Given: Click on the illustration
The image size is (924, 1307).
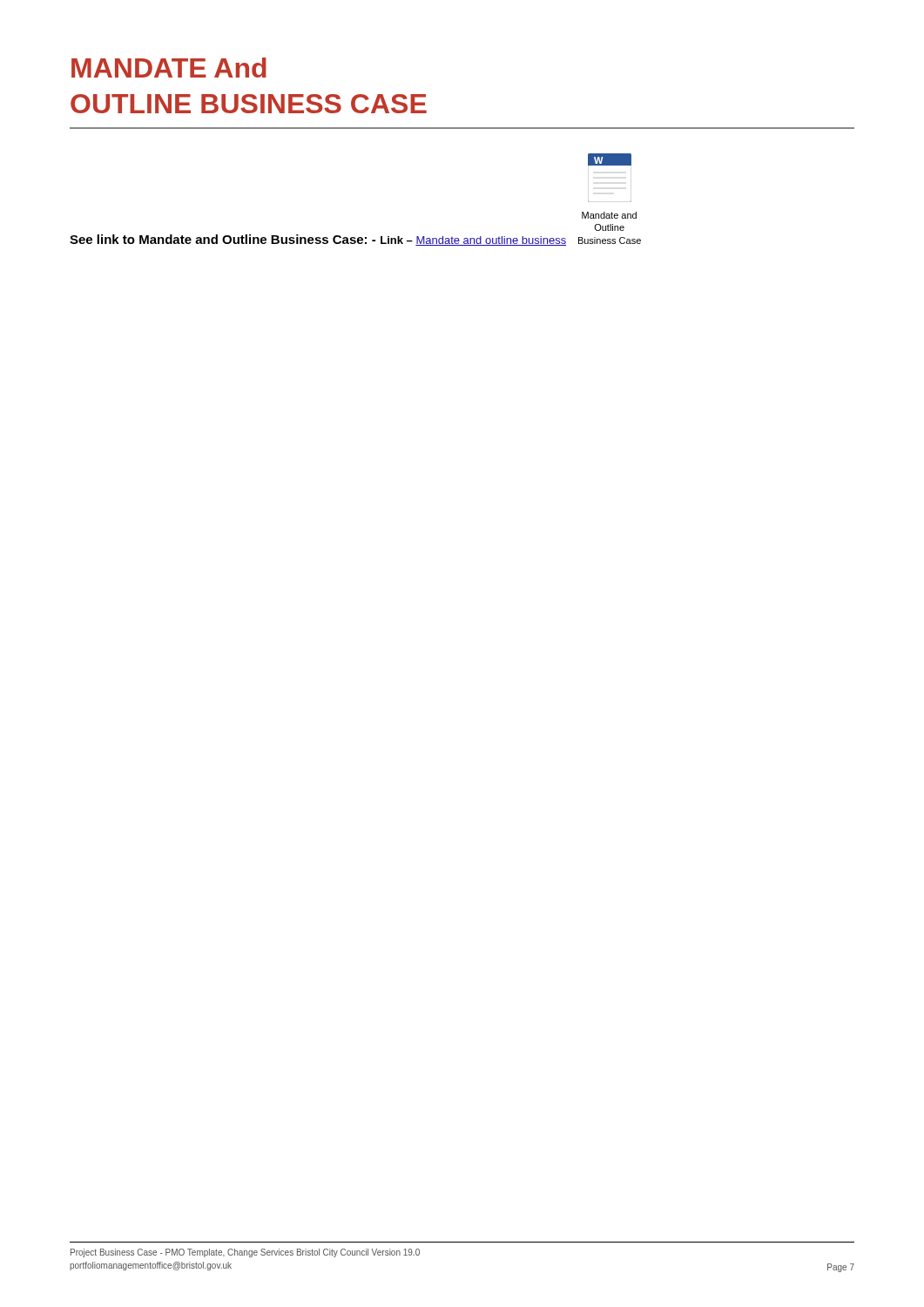Looking at the screenshot, I should click(x=609, y=200).
